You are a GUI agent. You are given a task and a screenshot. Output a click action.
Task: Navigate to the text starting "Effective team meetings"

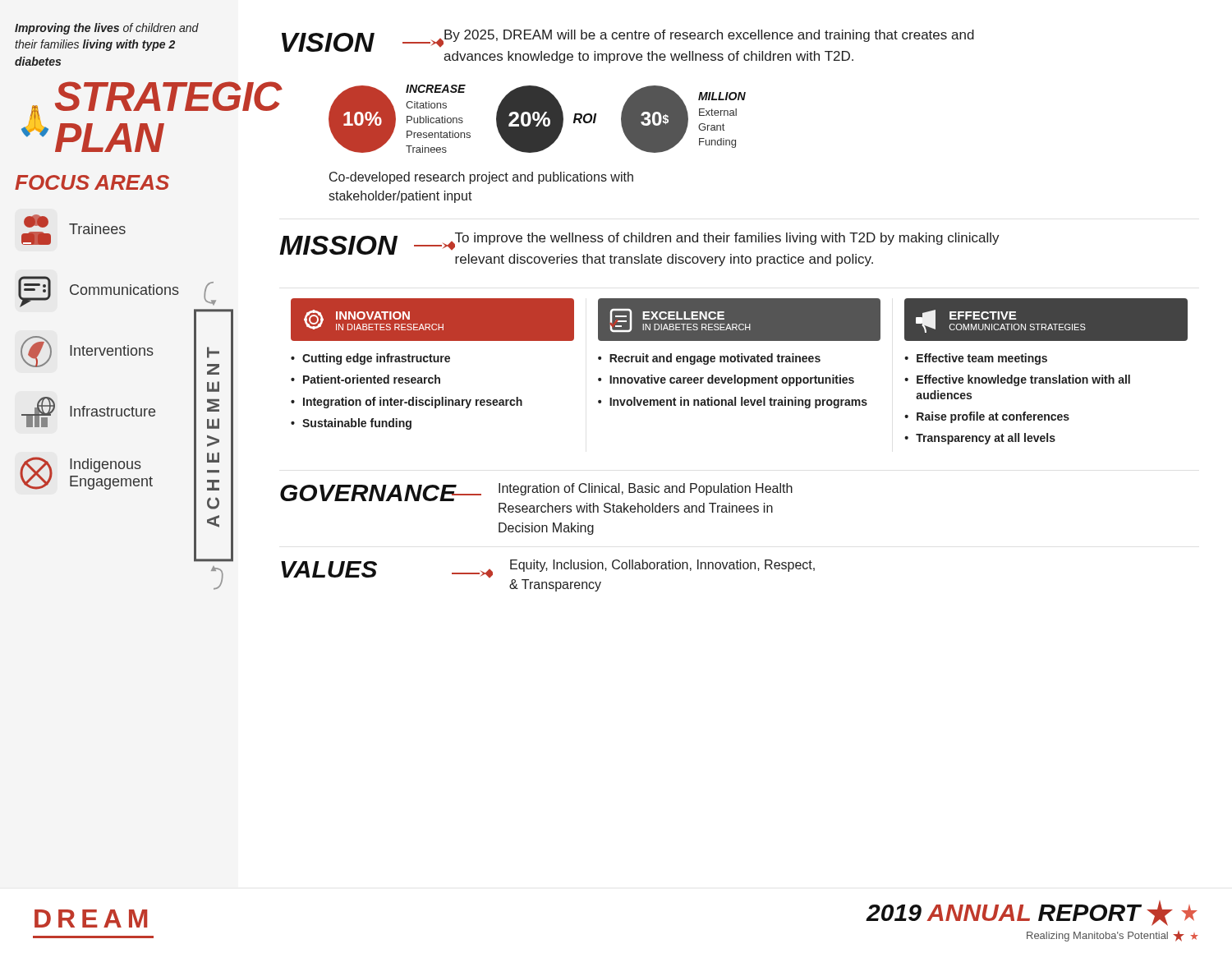(x=982, y=358)
